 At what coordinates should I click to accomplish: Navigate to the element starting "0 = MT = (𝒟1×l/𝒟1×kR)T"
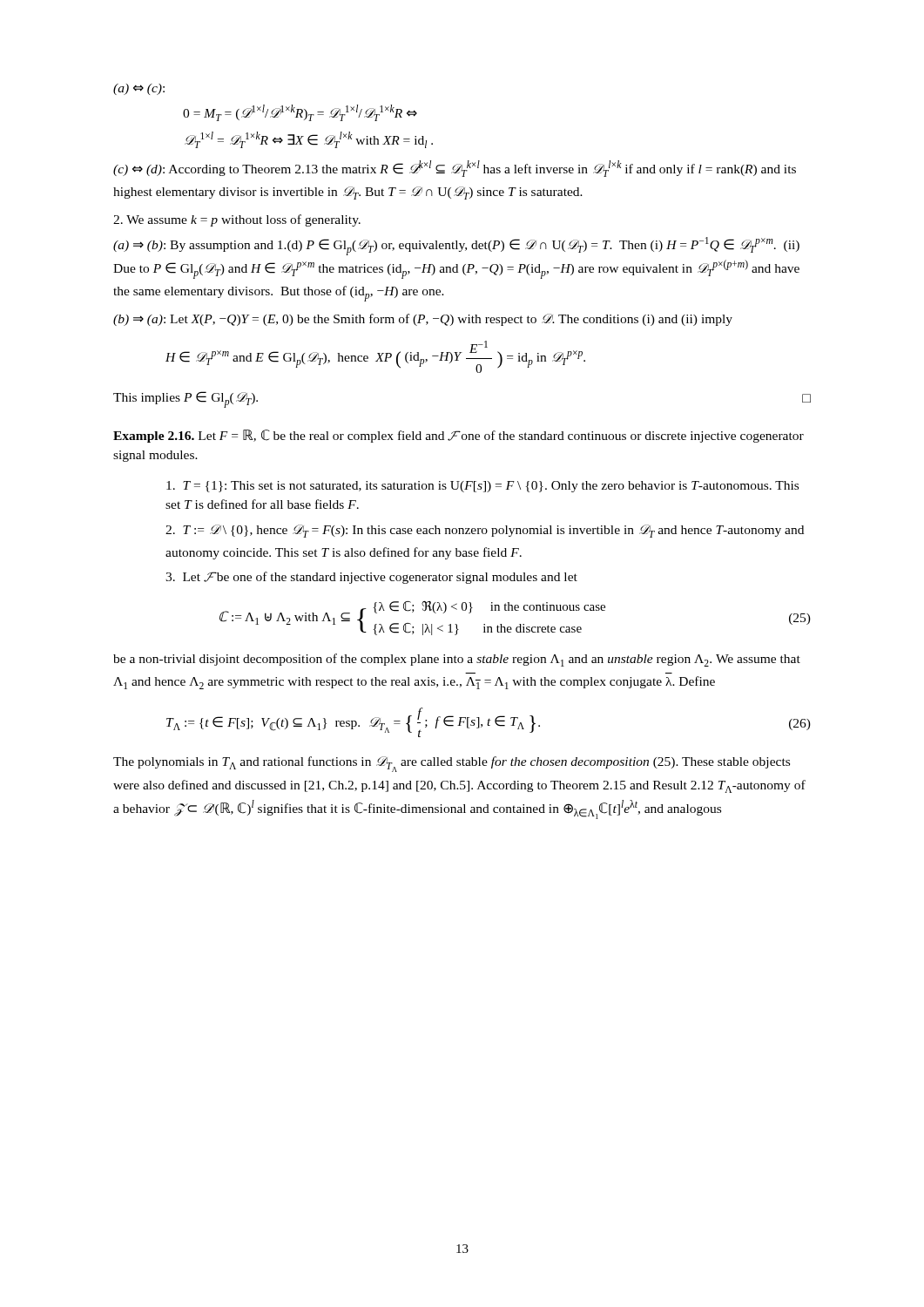coord(300,113)
